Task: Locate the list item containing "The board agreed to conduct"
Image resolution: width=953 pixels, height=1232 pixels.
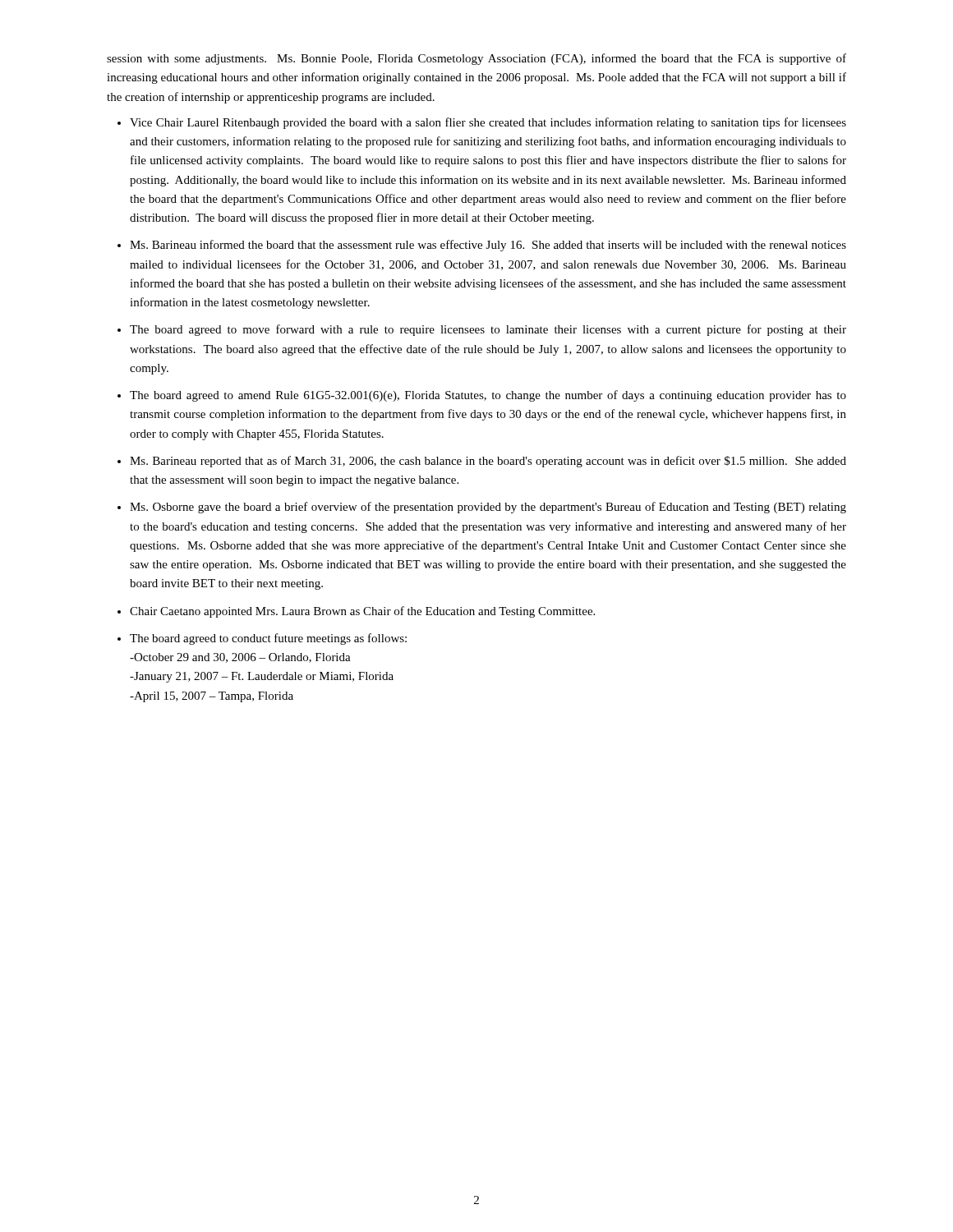Action: [x=269, y=667]
